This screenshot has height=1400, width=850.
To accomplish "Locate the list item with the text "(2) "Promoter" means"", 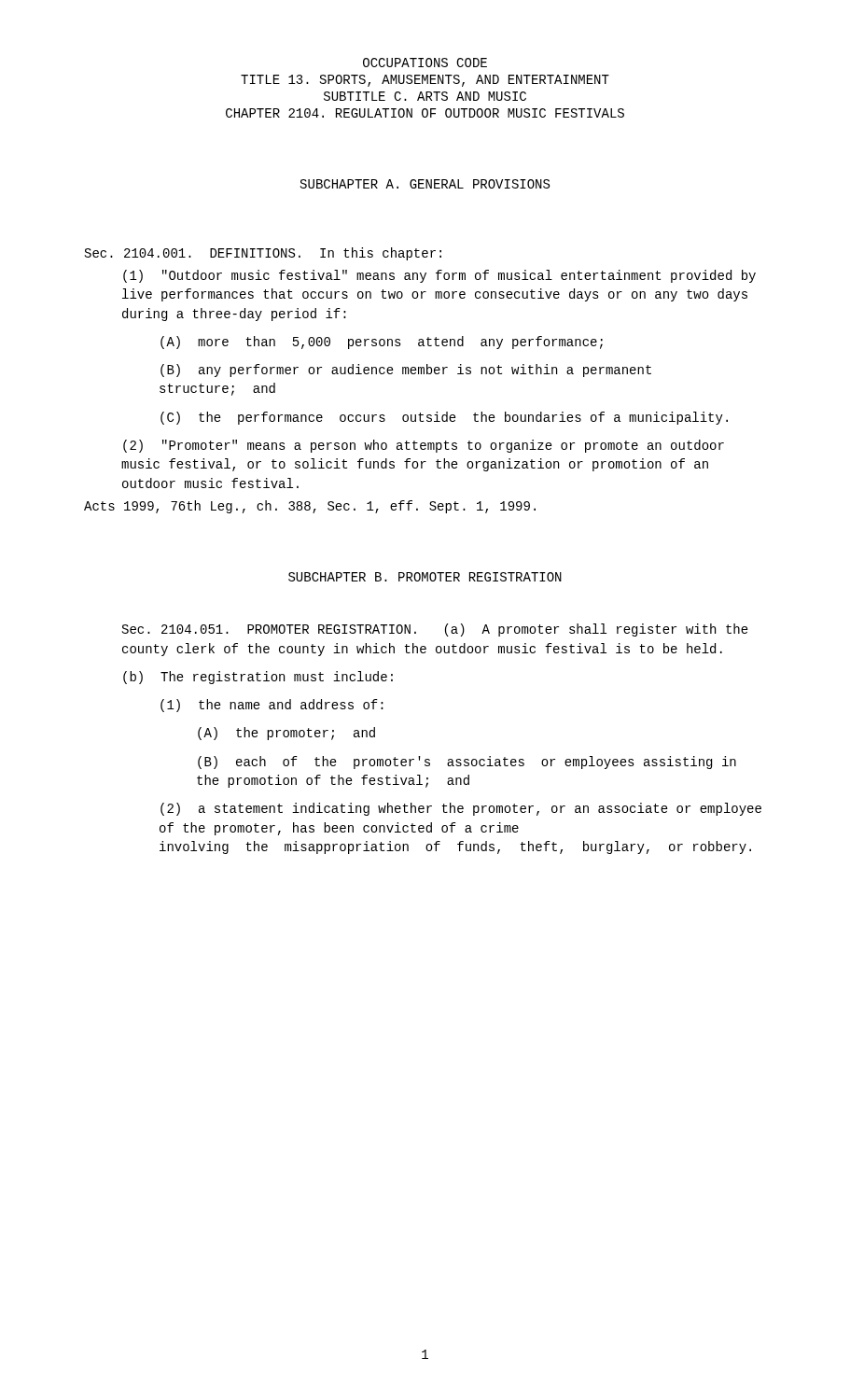I will [x=444, y=465].
